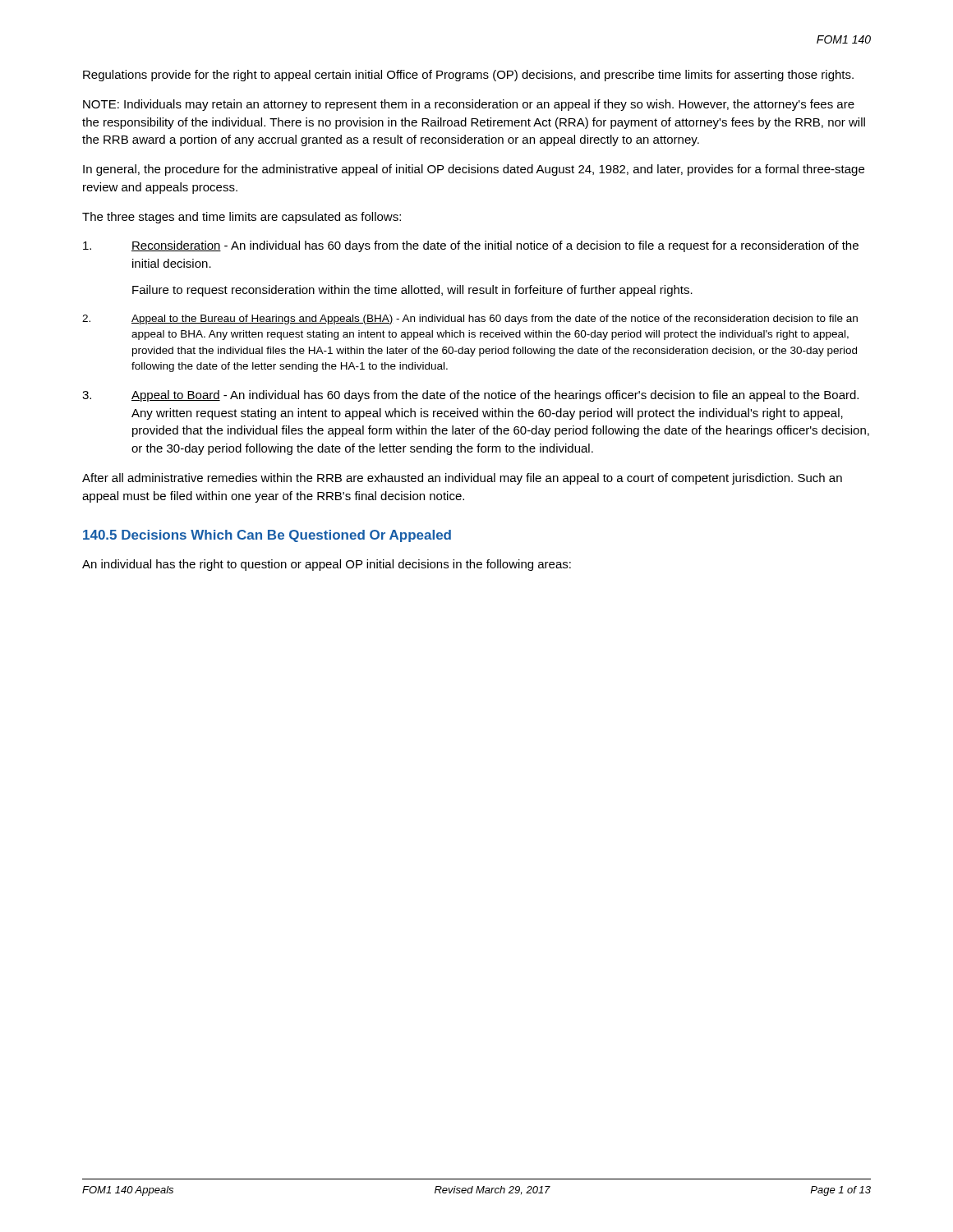Find the element starting "2. Appeal to the"
Screen dimensions: 1232x953
click(x=476, y=342)
